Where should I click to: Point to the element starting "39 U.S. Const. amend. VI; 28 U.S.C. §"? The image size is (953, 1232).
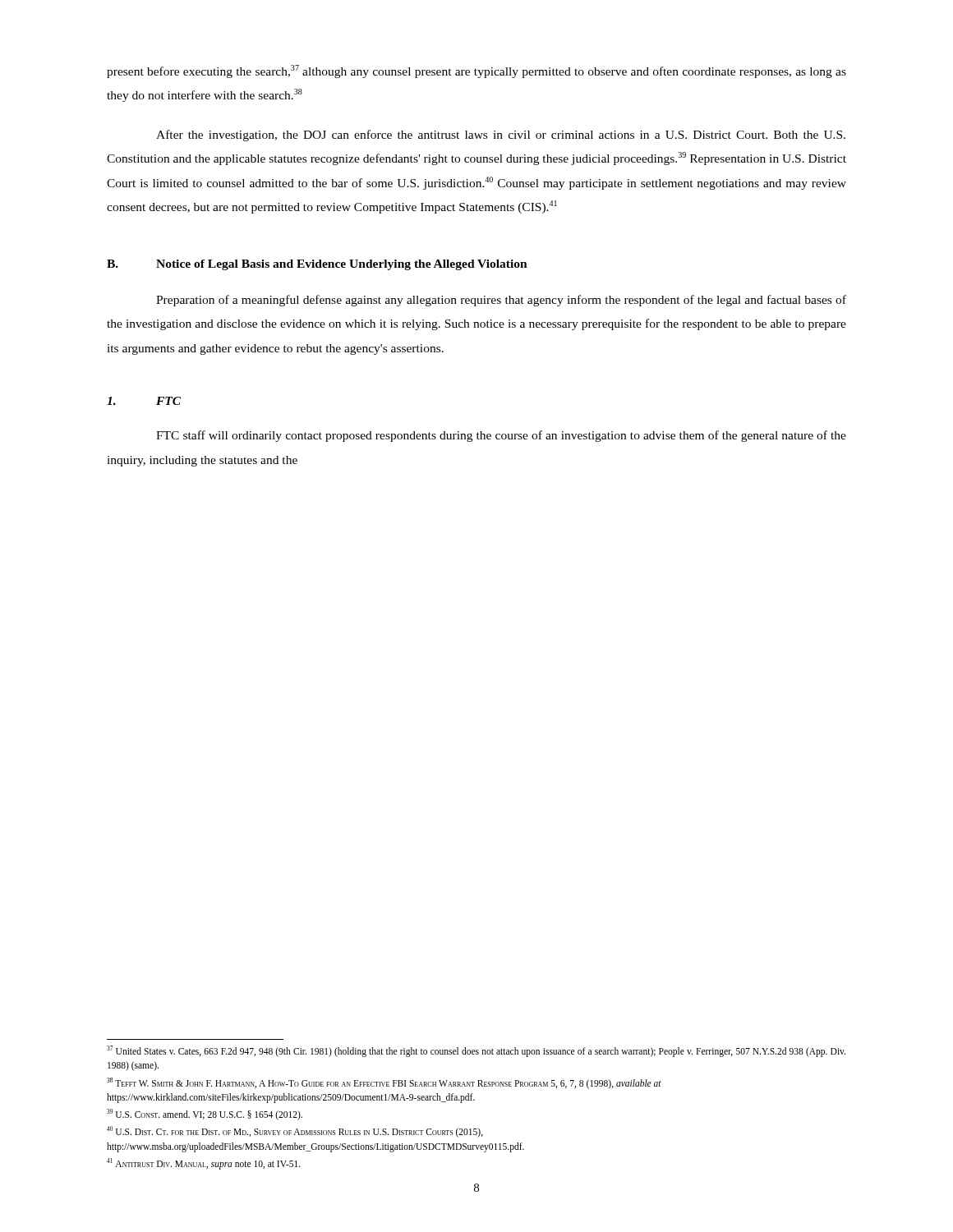click(x=205, y=1114)
